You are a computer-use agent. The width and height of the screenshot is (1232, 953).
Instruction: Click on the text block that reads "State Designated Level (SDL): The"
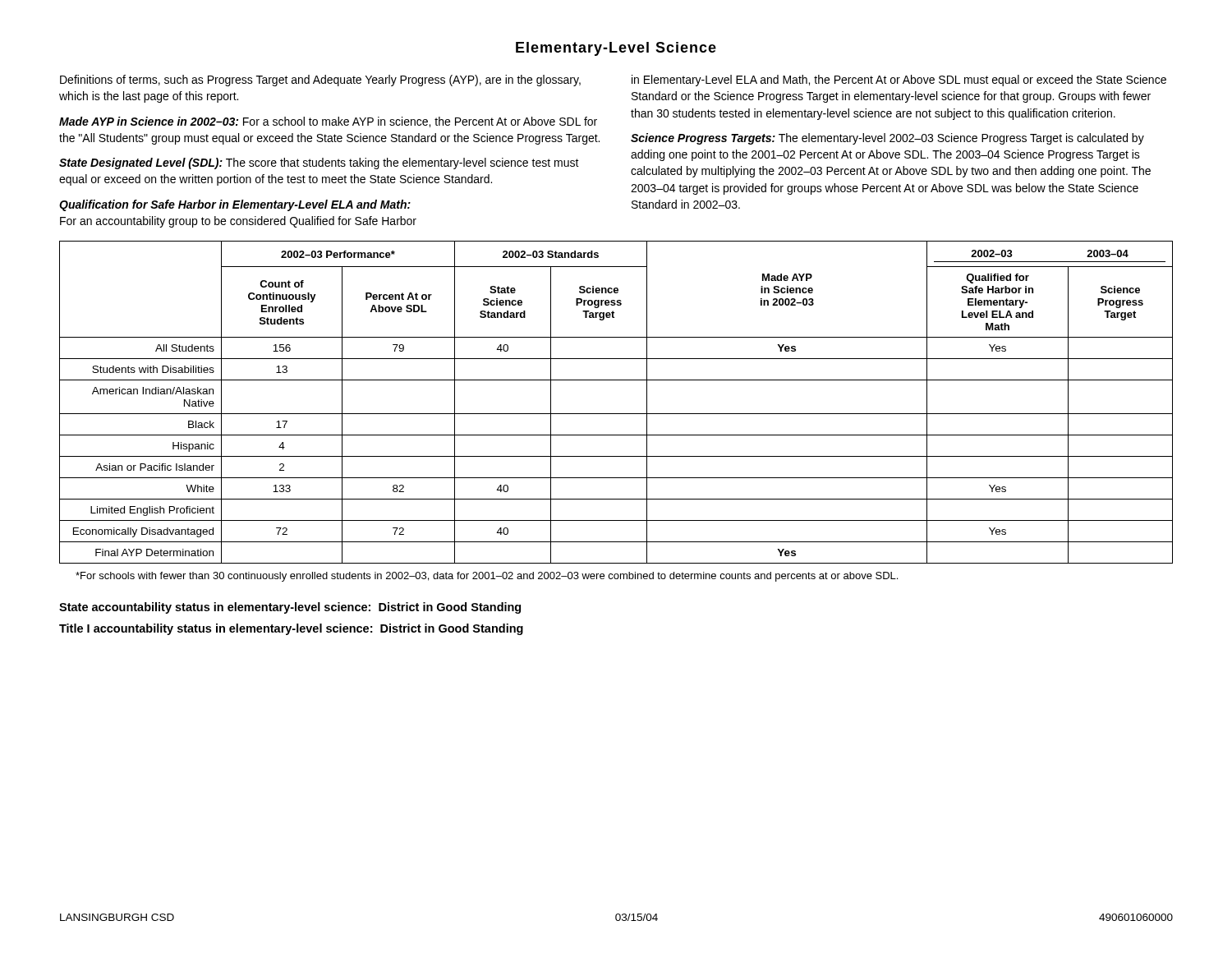pyautogui.click(x=319, y=171)
